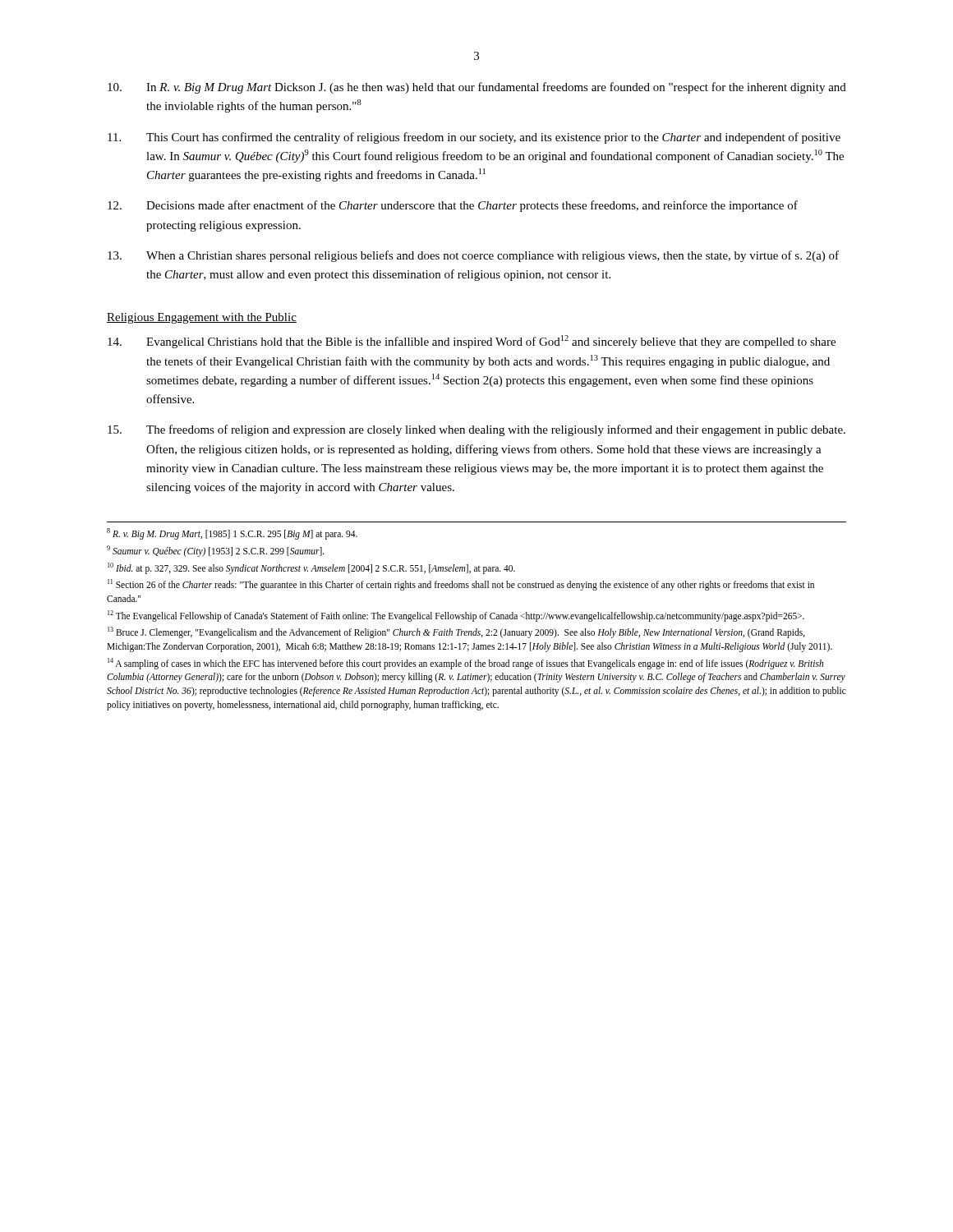The height and width of the screenshot is (1232, 953).
Task: Locate the list item that reads "14. Evangelical Christians hold that the Bible"
Action: (x=476, y=371)
